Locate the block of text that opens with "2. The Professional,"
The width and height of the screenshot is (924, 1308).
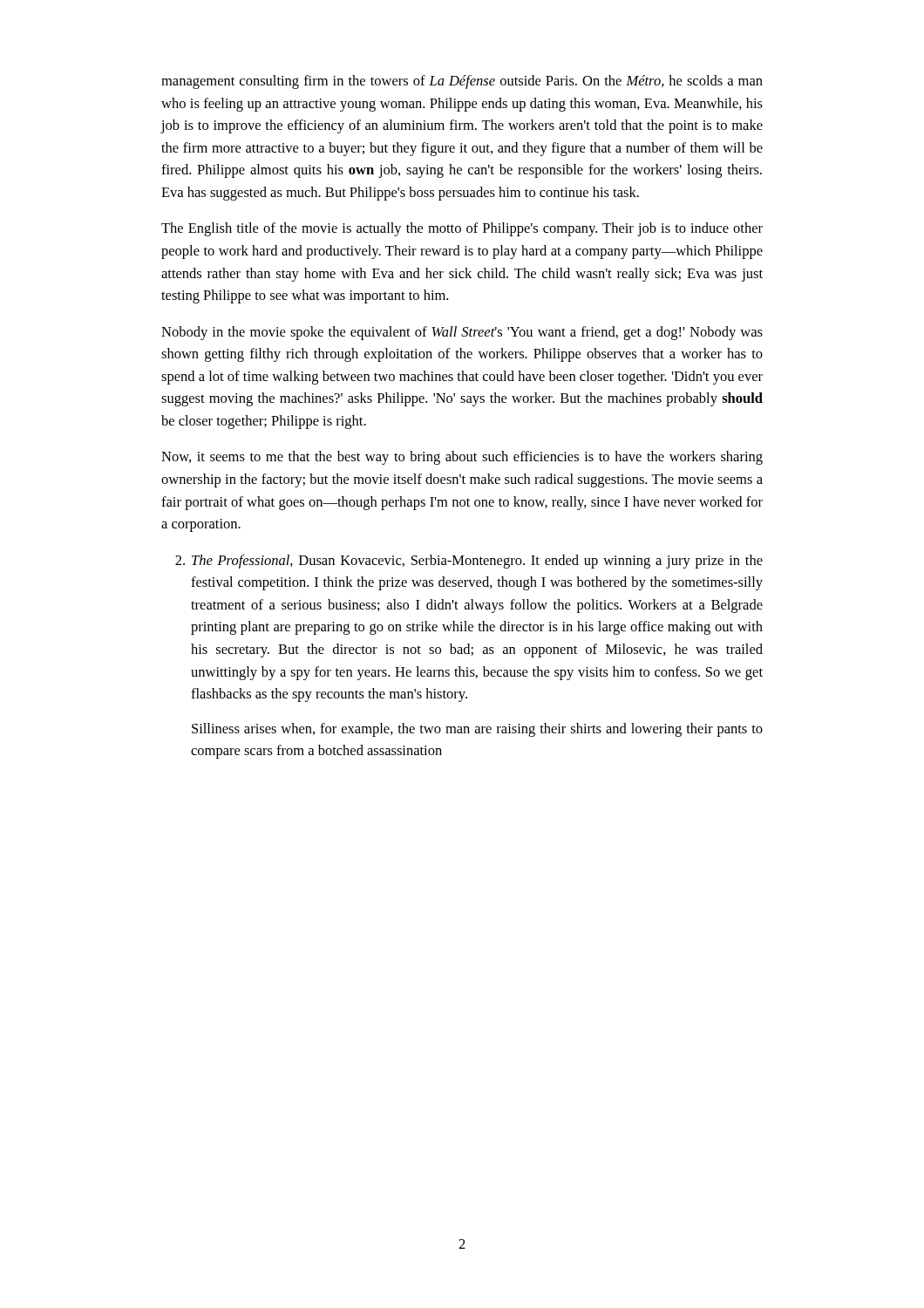click(x=462, y=662)
